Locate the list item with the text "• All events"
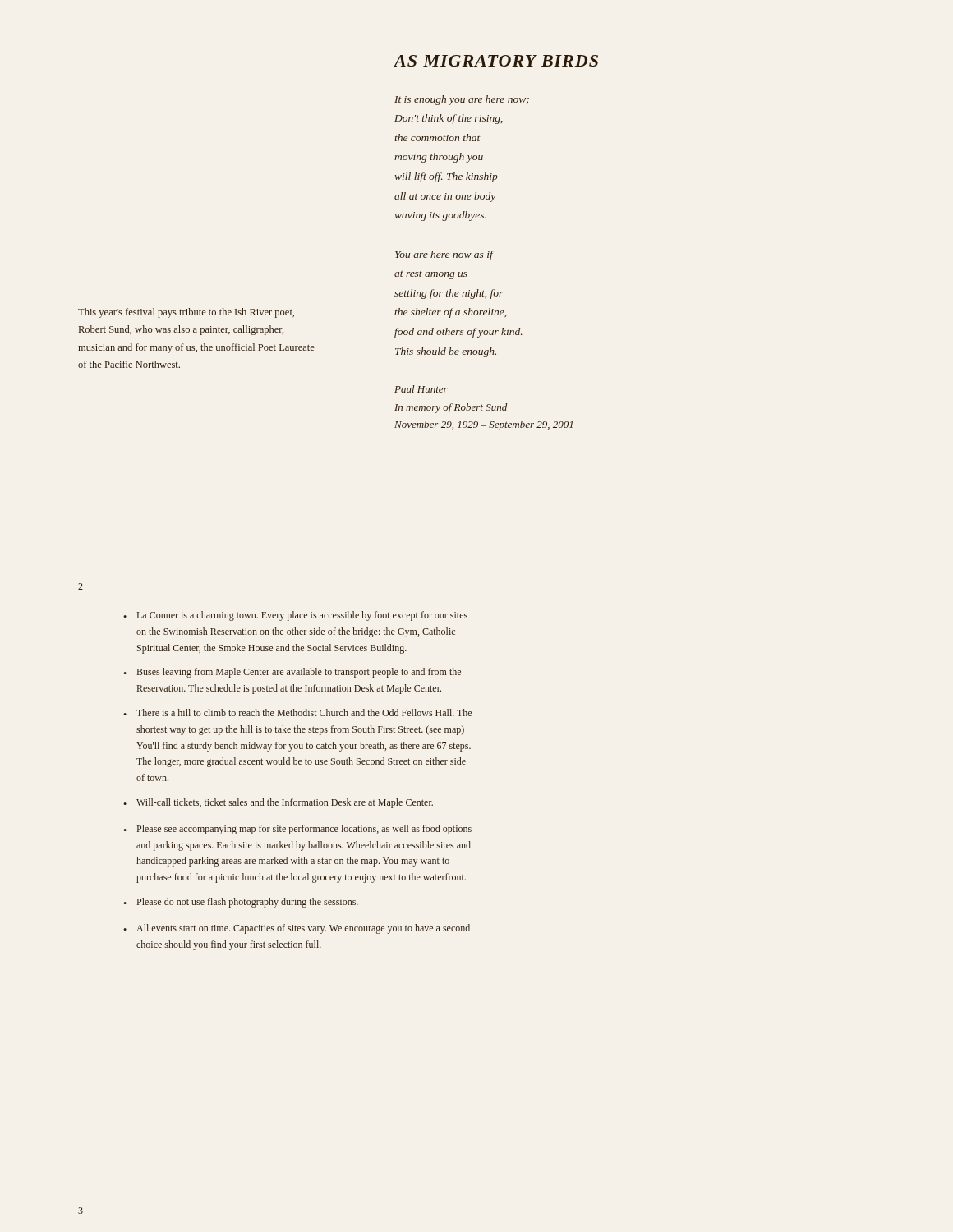The height and width of the screenshot is (1232, 953). [300, 937]
